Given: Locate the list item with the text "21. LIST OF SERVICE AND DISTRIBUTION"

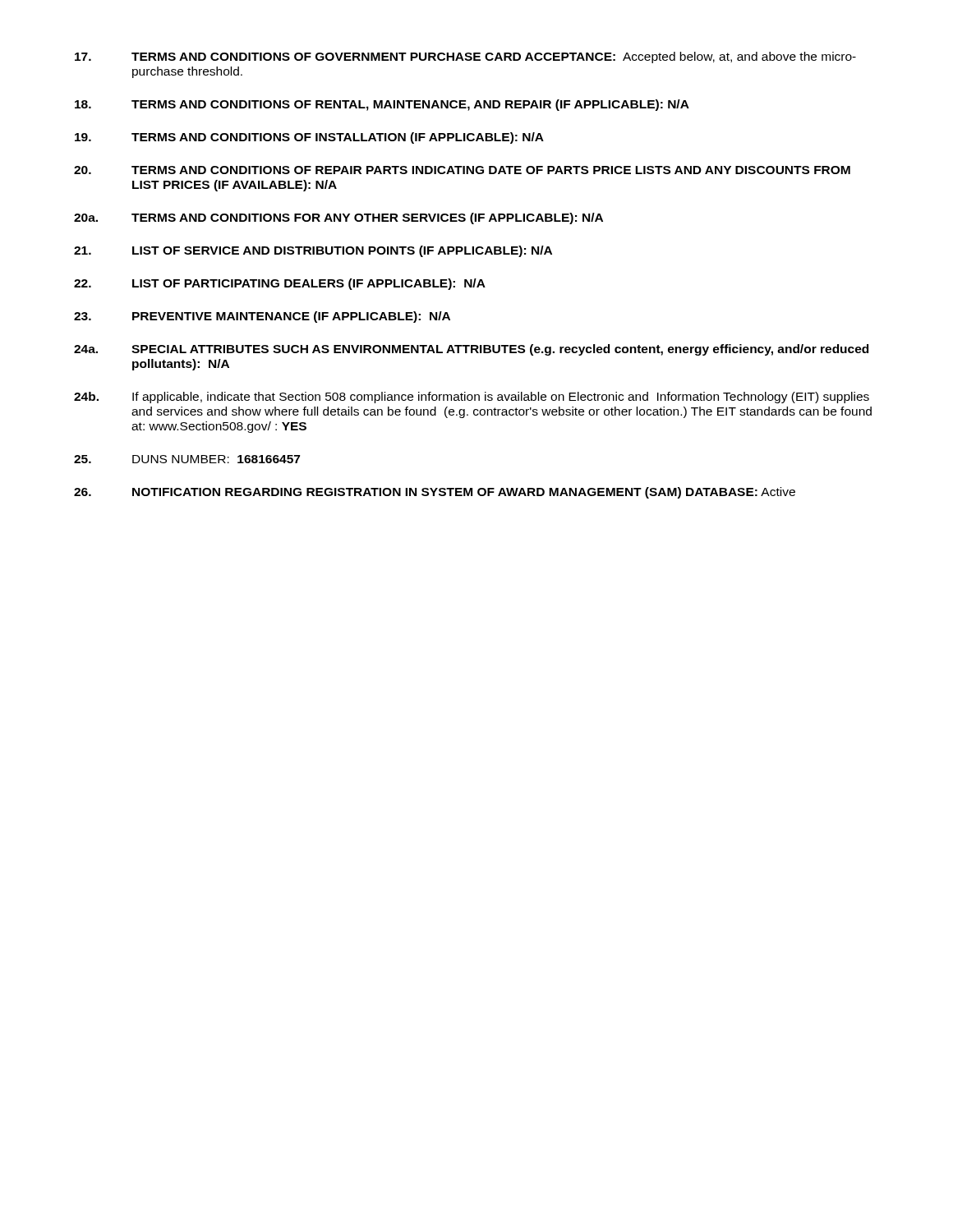Looking at the screenshot, I should click(x=476, y=250).
